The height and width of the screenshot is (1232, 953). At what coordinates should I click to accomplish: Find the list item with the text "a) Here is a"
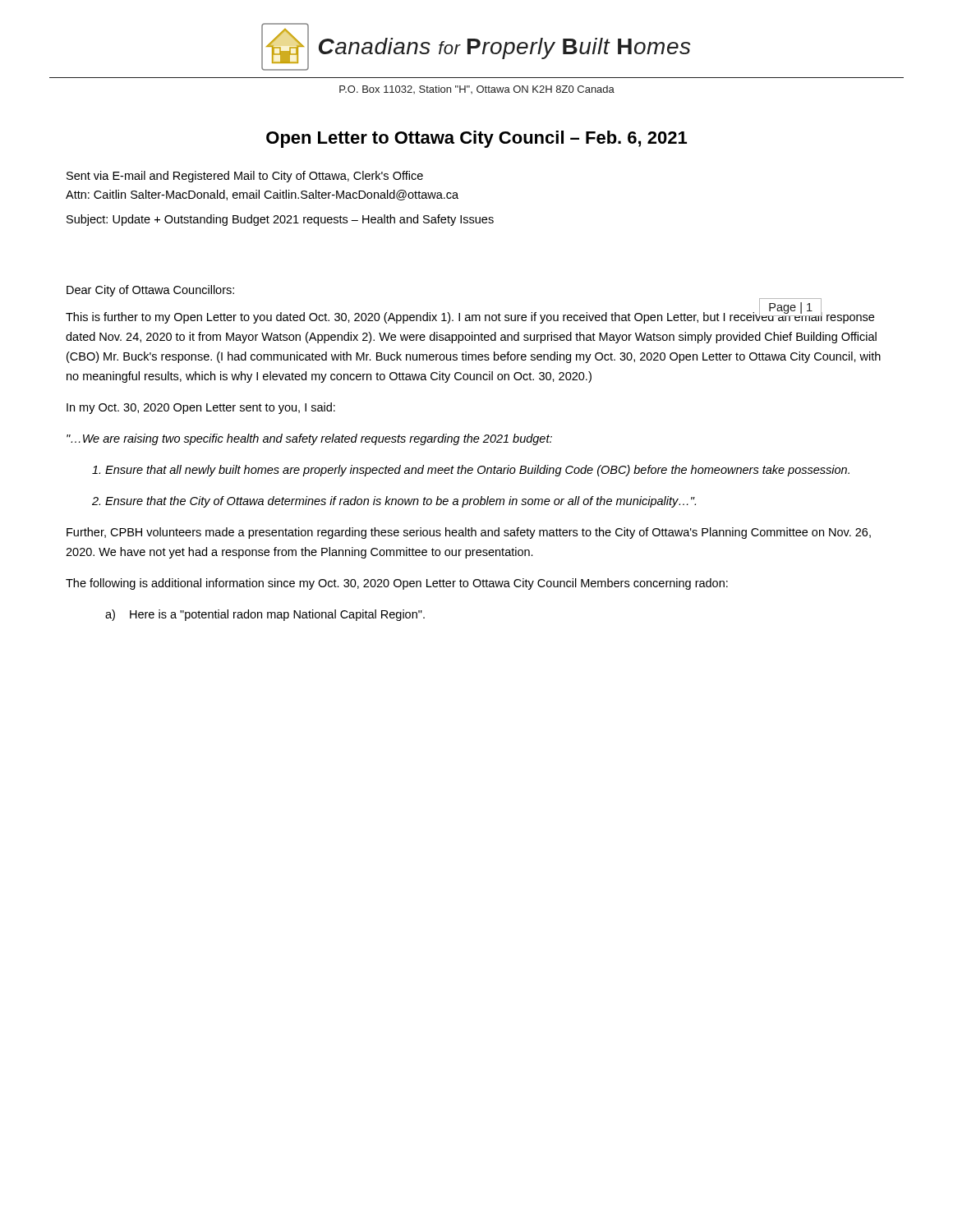(265, 614)
